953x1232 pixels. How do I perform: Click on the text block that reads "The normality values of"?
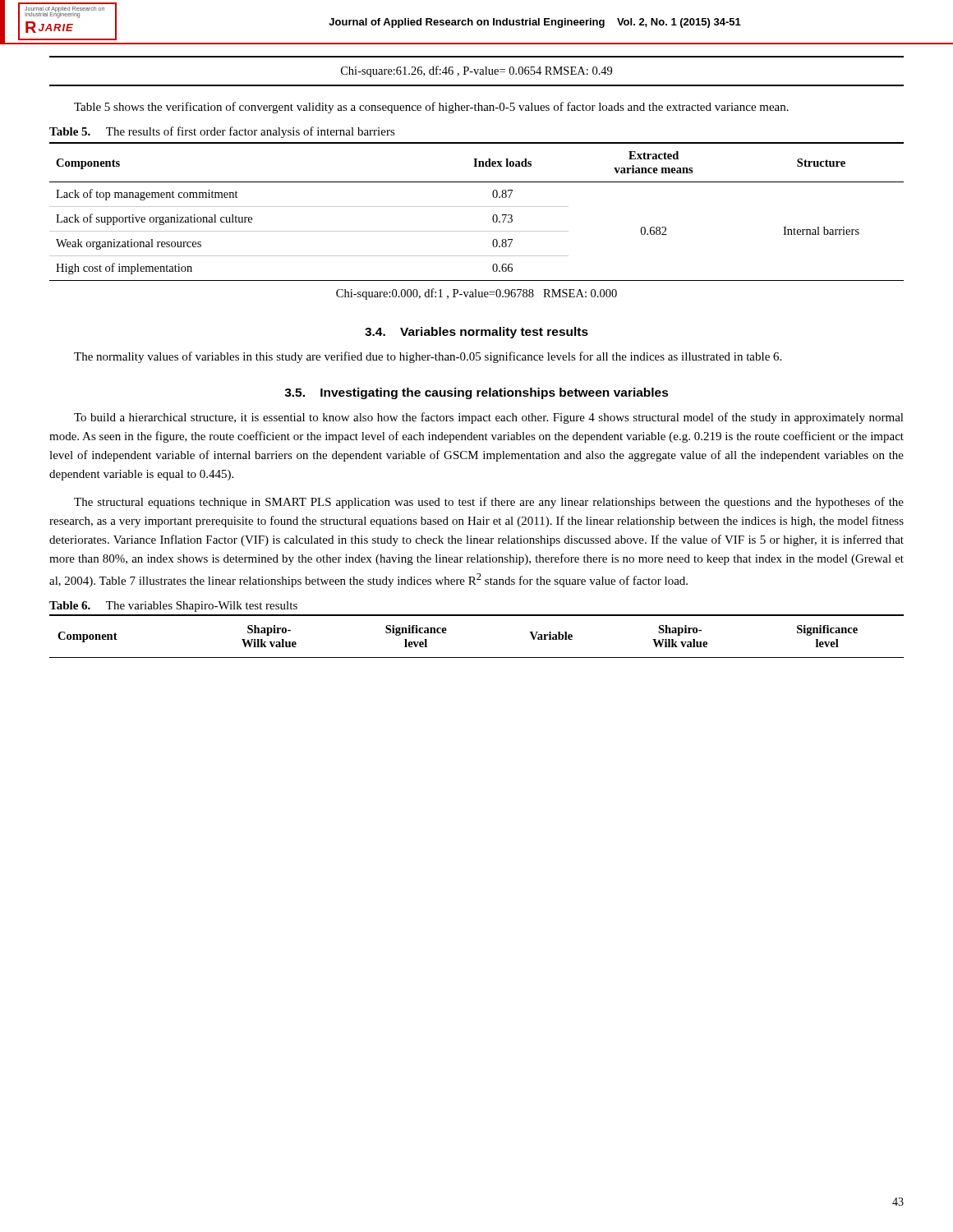coord(428,357)
